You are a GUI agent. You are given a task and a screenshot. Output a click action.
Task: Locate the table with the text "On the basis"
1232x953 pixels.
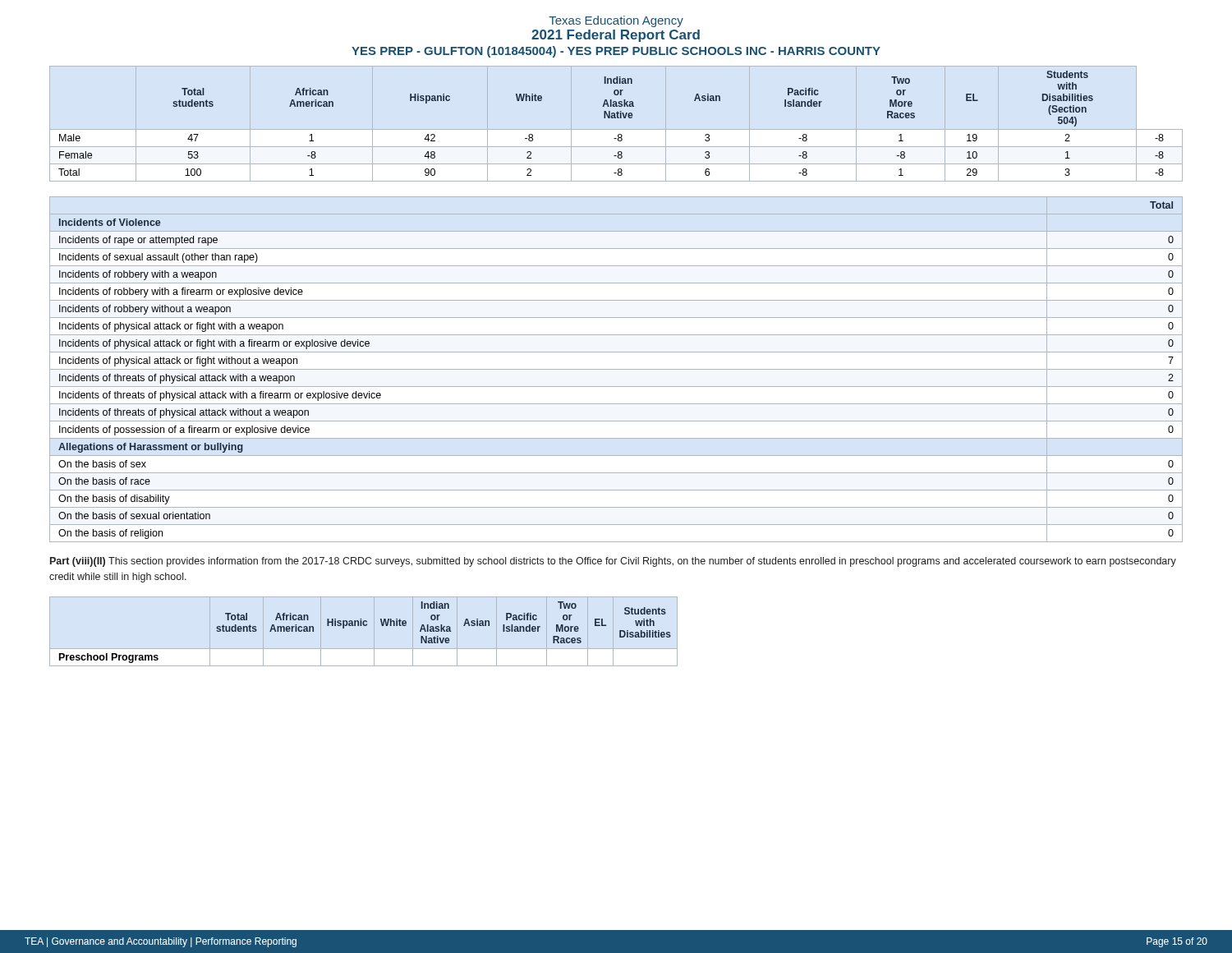tap(616, 369)
